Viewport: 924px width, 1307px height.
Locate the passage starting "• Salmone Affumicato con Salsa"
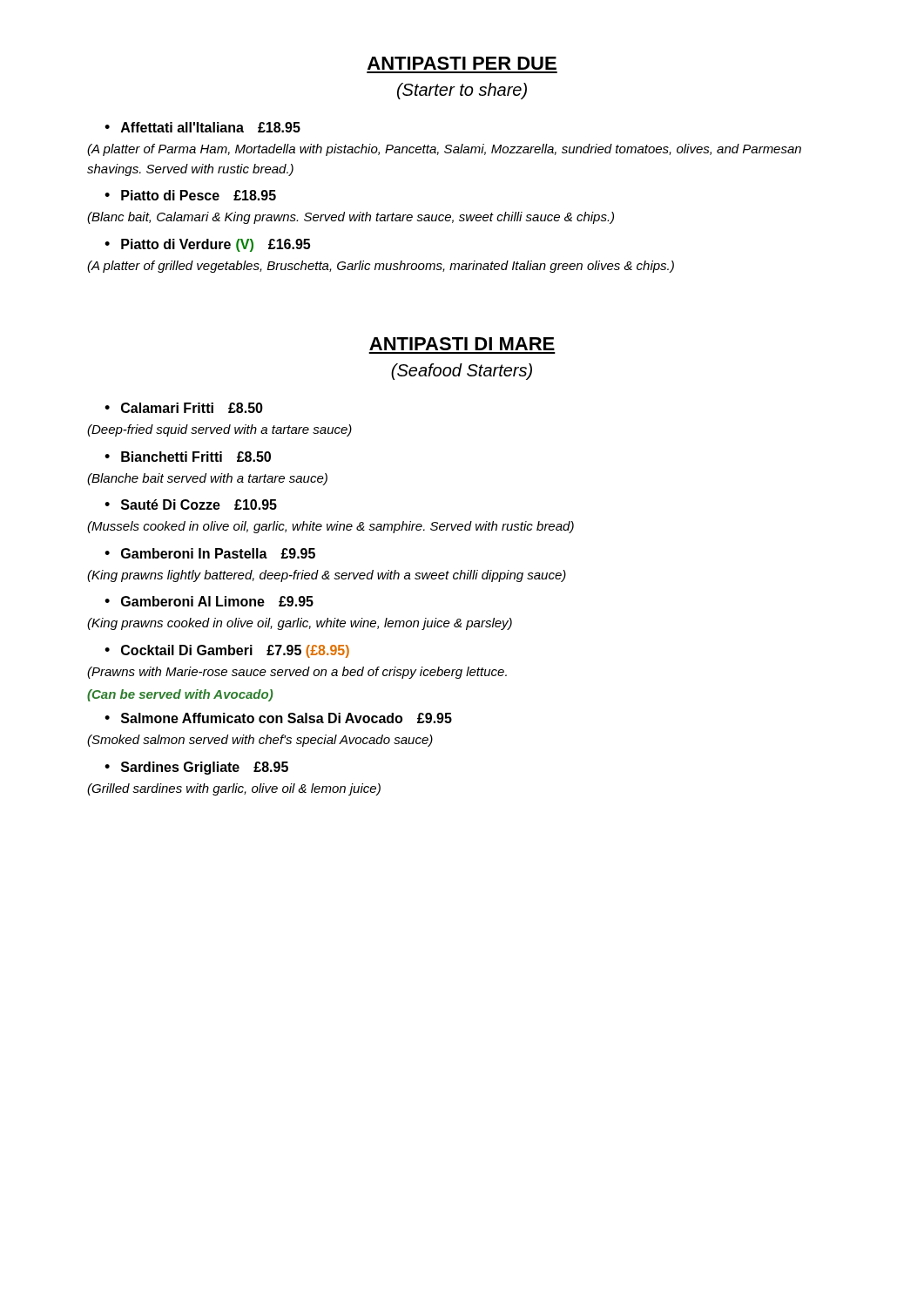278,718
